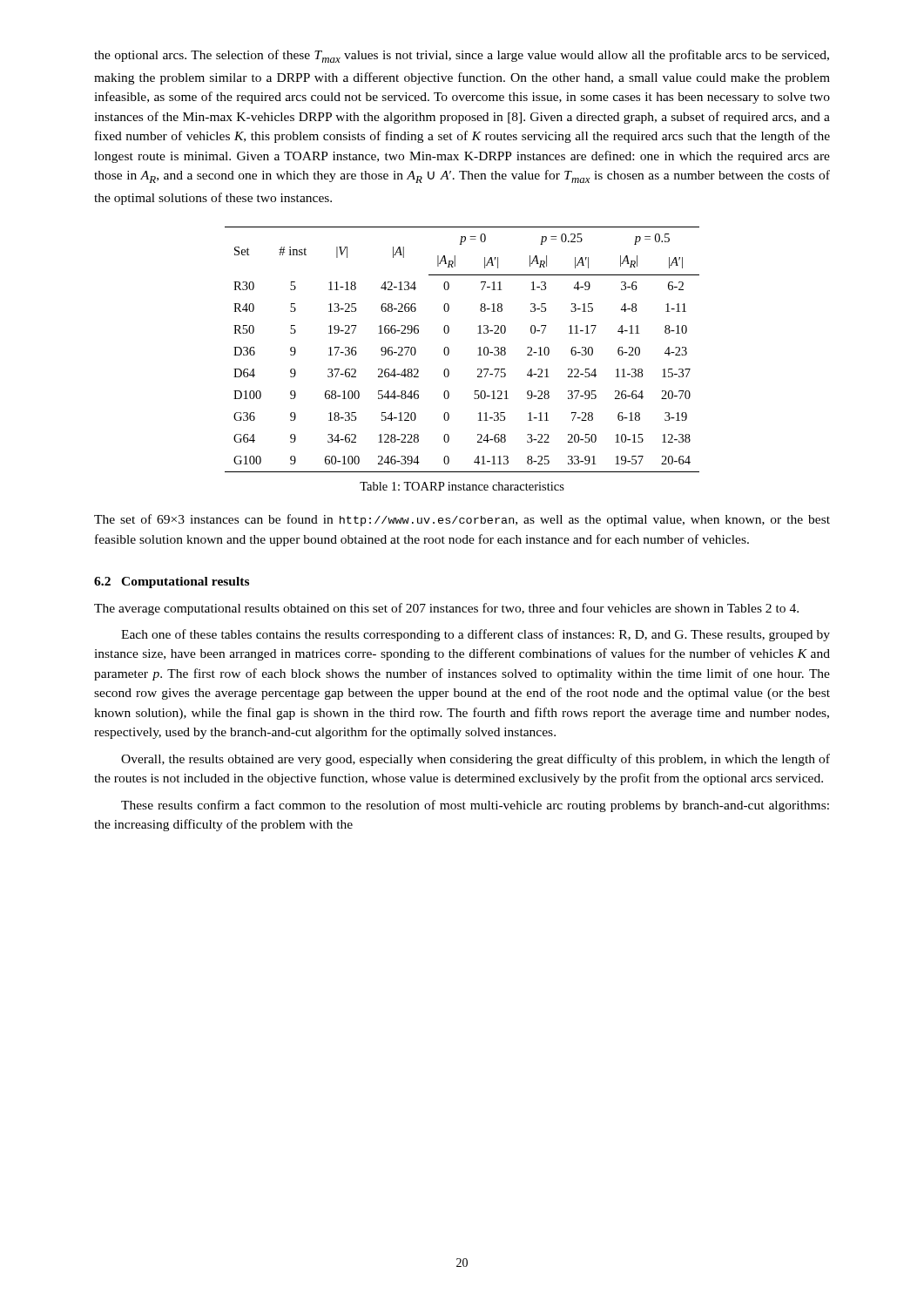
Task: Click the section header
Action: tap(172, 581)
